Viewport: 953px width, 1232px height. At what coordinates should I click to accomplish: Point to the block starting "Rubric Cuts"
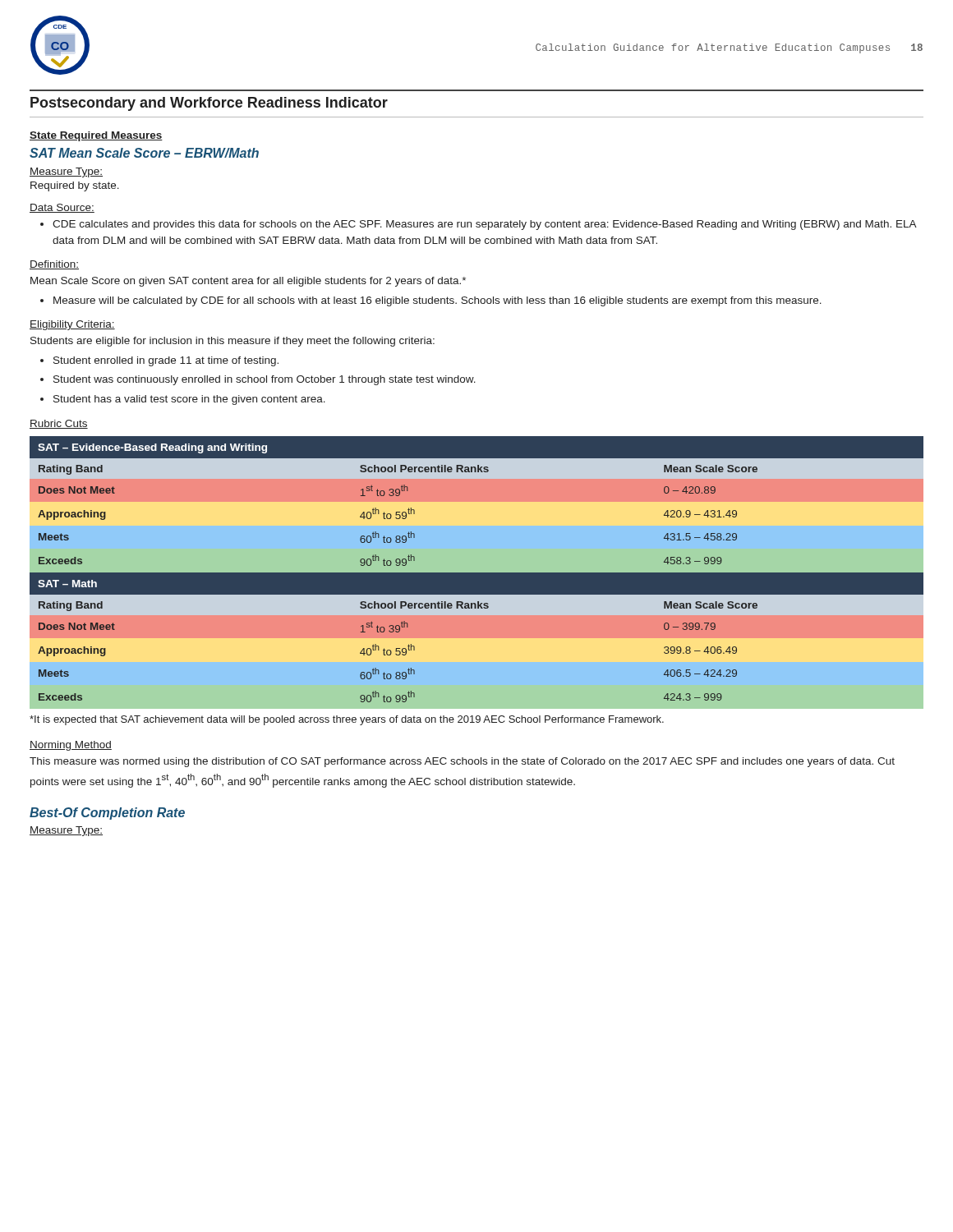click(x=59, y=423)
